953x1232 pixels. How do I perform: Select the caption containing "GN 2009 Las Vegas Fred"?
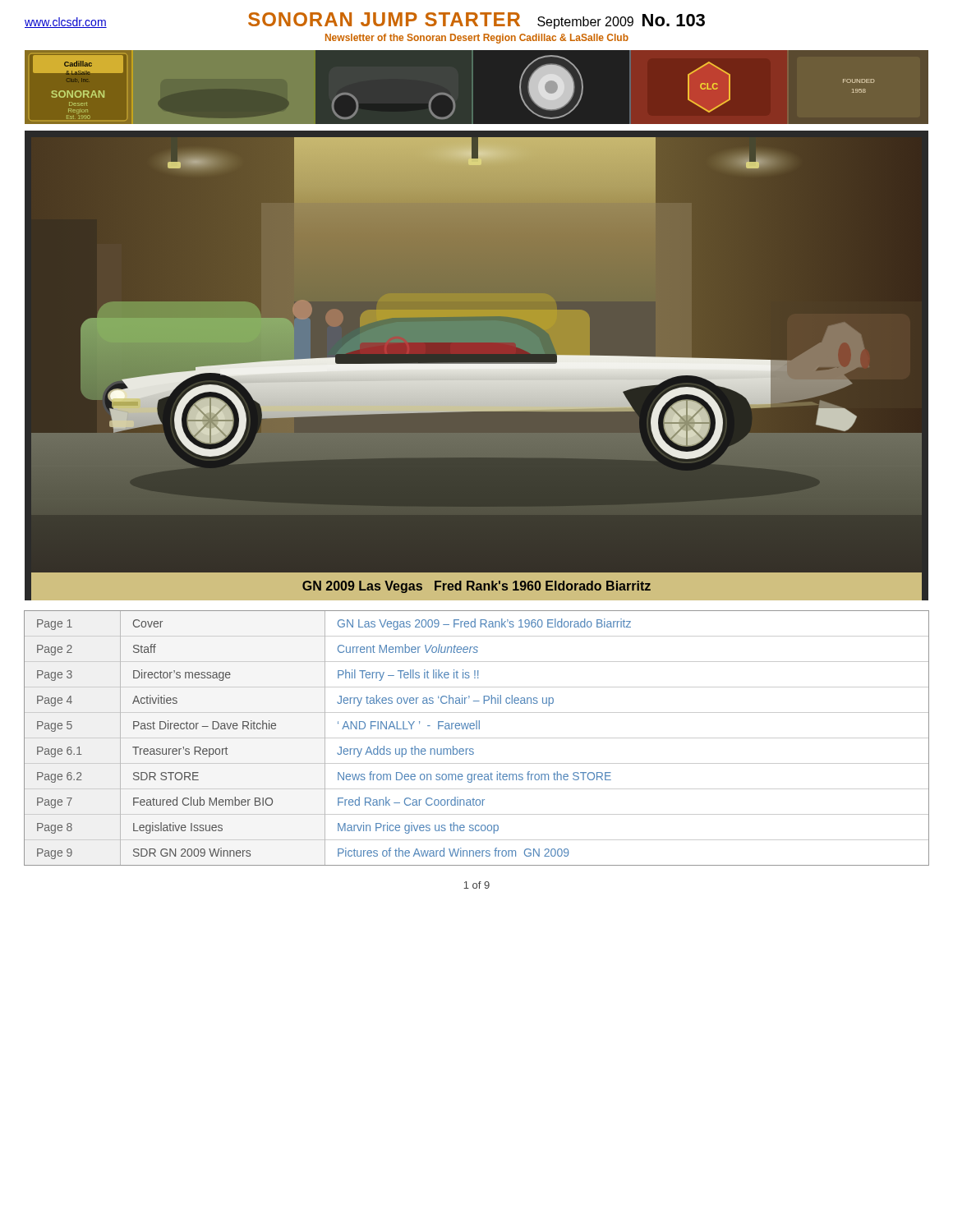click(476, 586)
